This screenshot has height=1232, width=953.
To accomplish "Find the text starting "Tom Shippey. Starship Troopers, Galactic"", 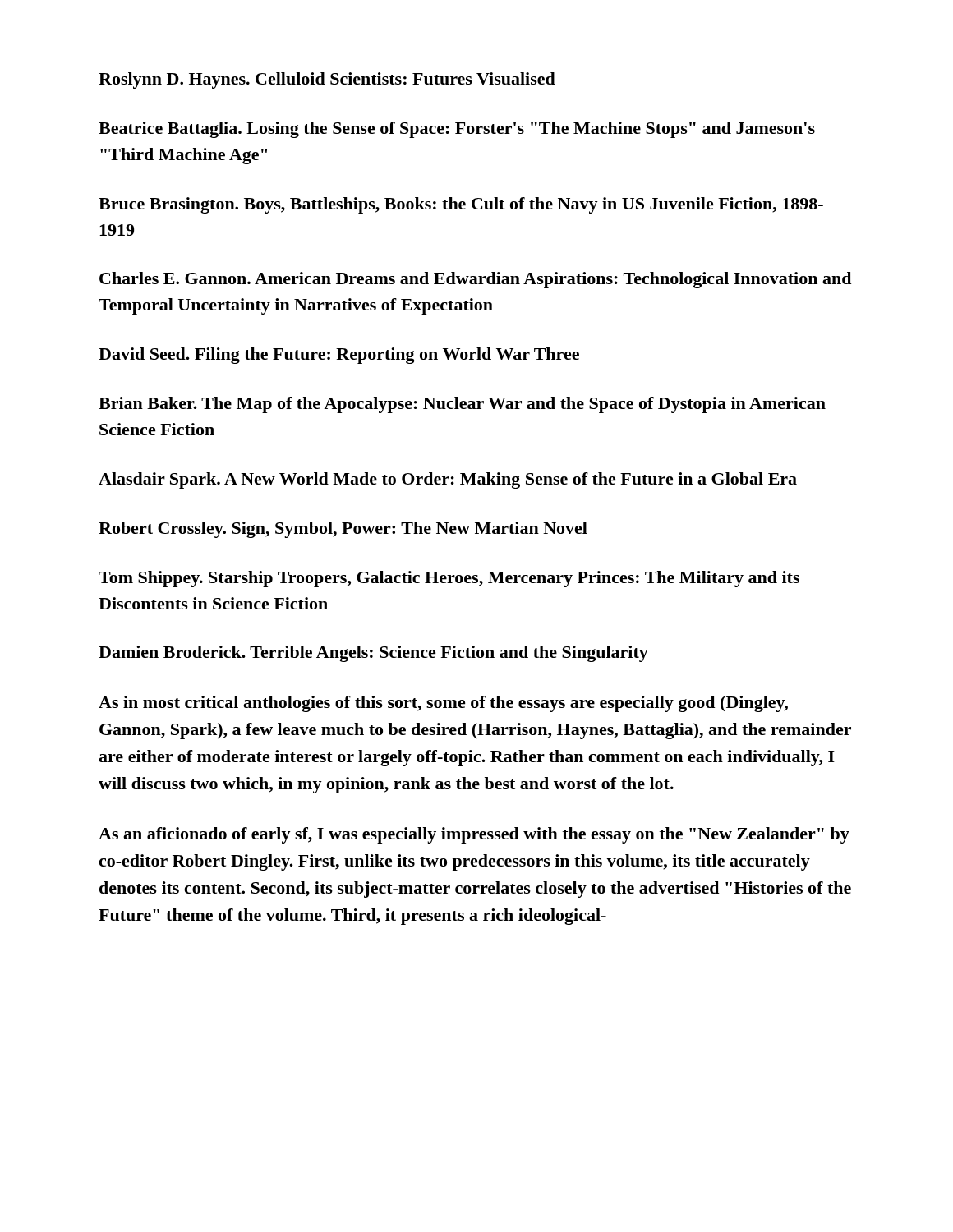I will tap(449, 590).
